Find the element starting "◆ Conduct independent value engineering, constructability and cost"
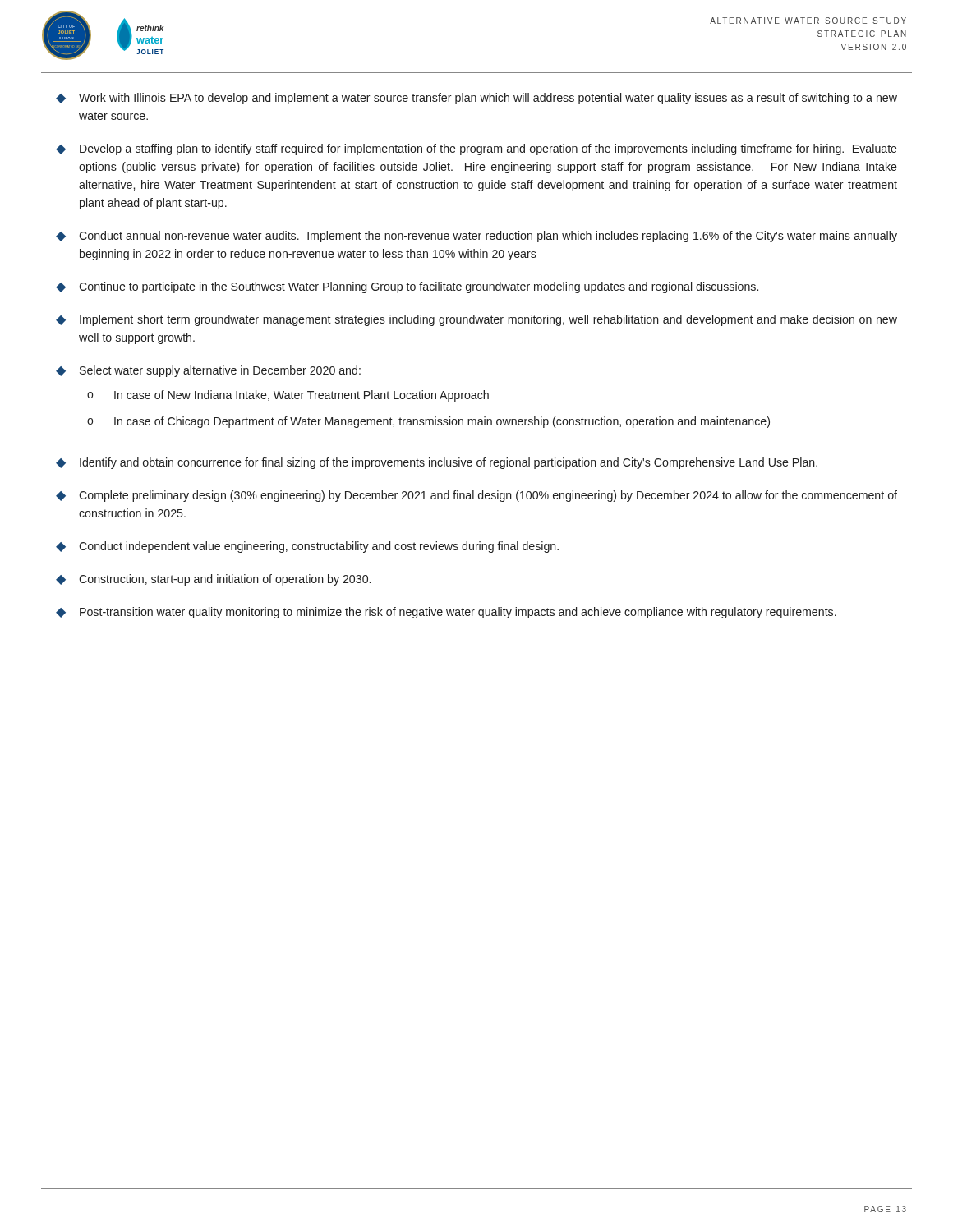This screenshot has width=953, height=1232. [x=476, y=546]
